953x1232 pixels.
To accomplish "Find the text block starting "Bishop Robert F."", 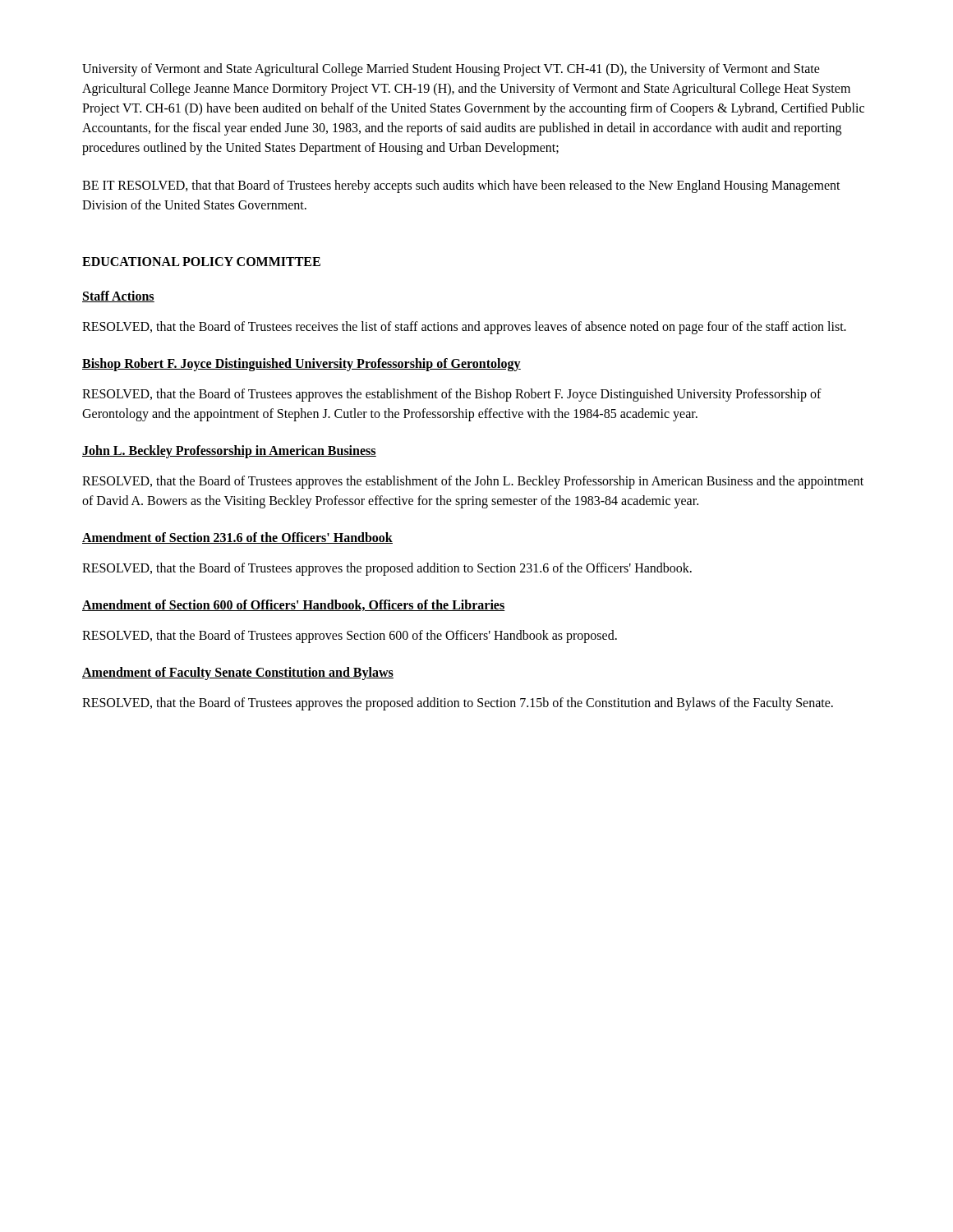I will tap(301, 363).
